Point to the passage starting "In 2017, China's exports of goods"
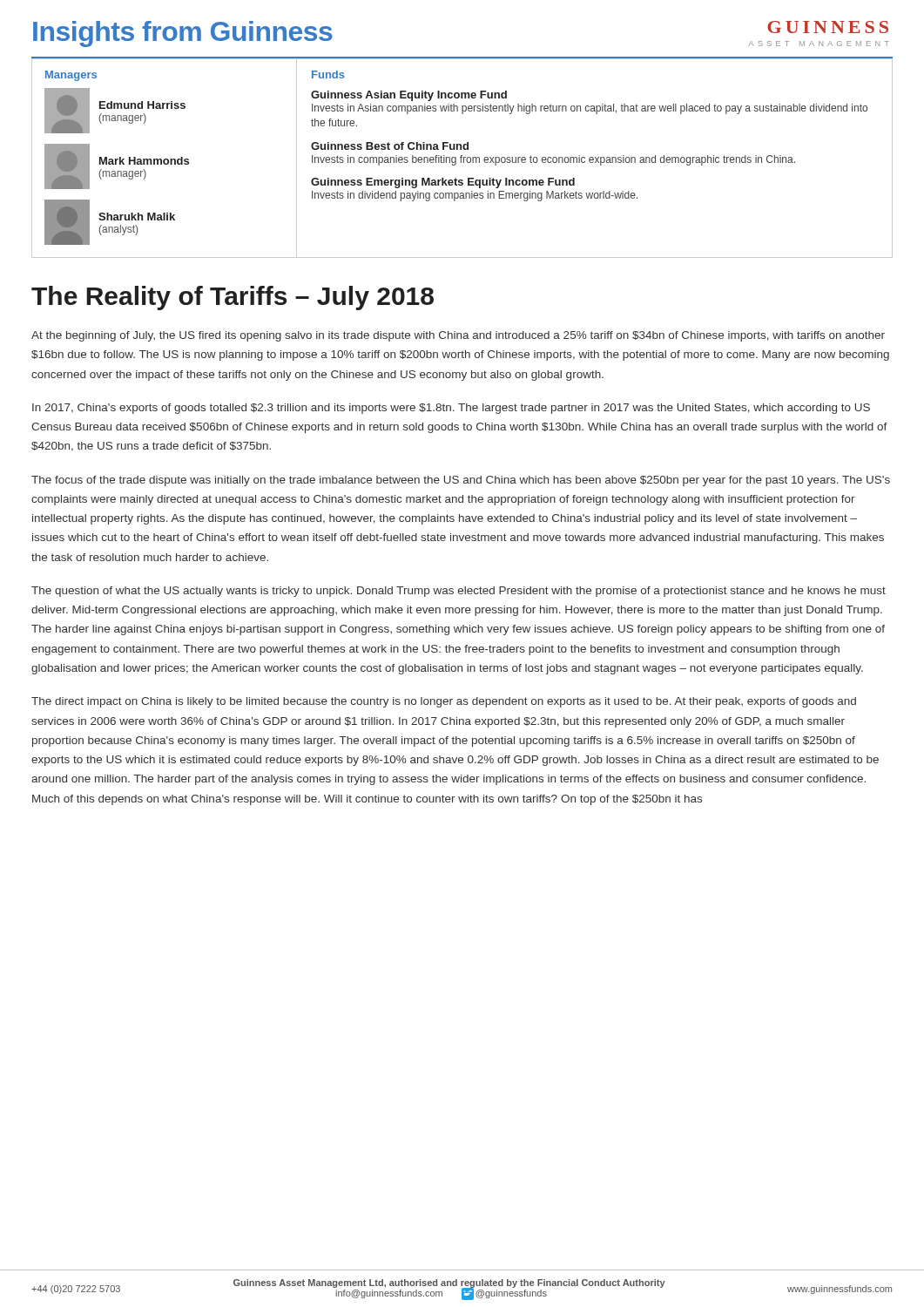The image size is (924, 1307). (459, 427)
